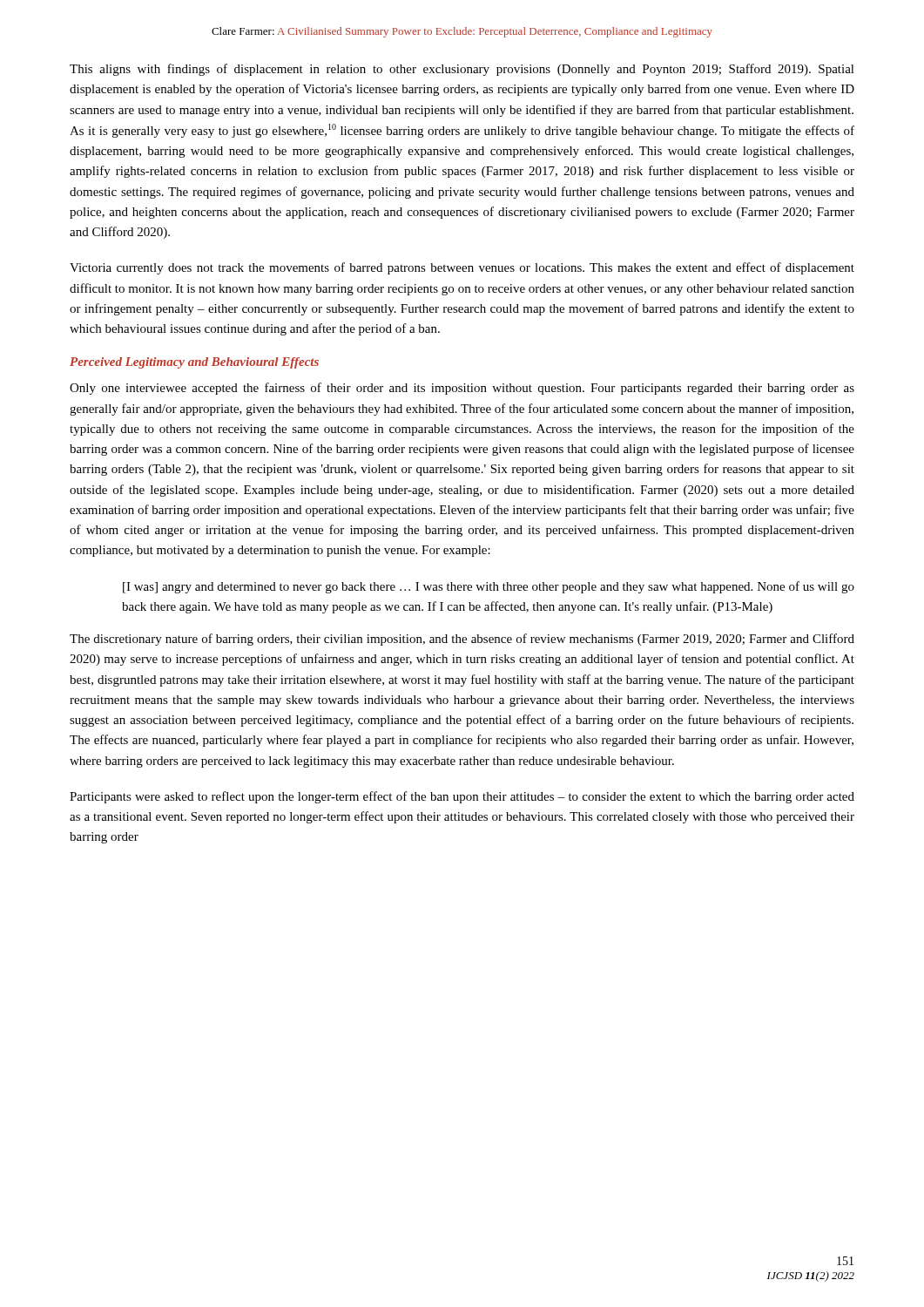The width and height of the screenshot is (924, 1307).
Task: Locate the block starting "The discretionary nature of"
Action: pos(462,699)
